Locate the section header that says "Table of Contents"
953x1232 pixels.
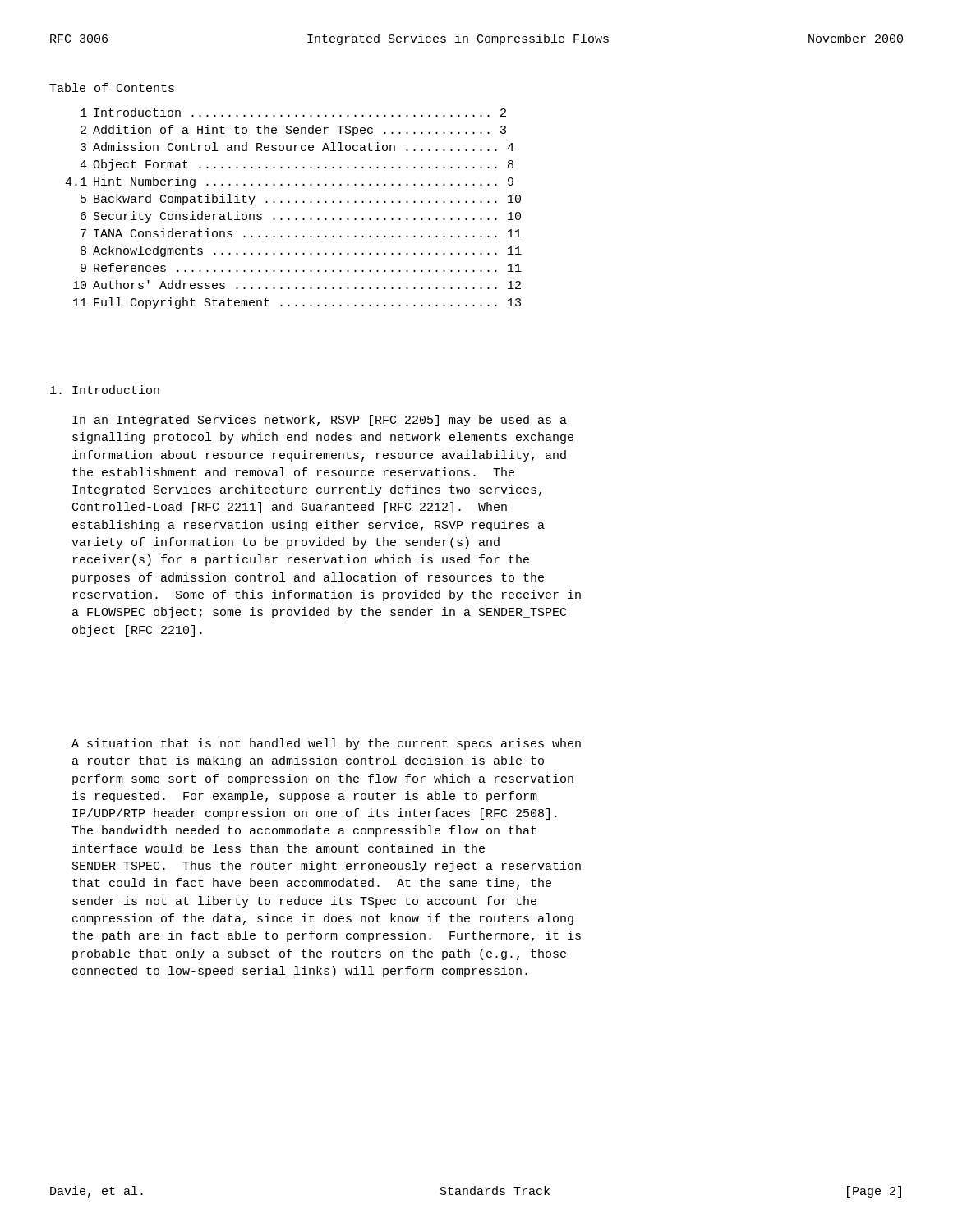[112, 89]
